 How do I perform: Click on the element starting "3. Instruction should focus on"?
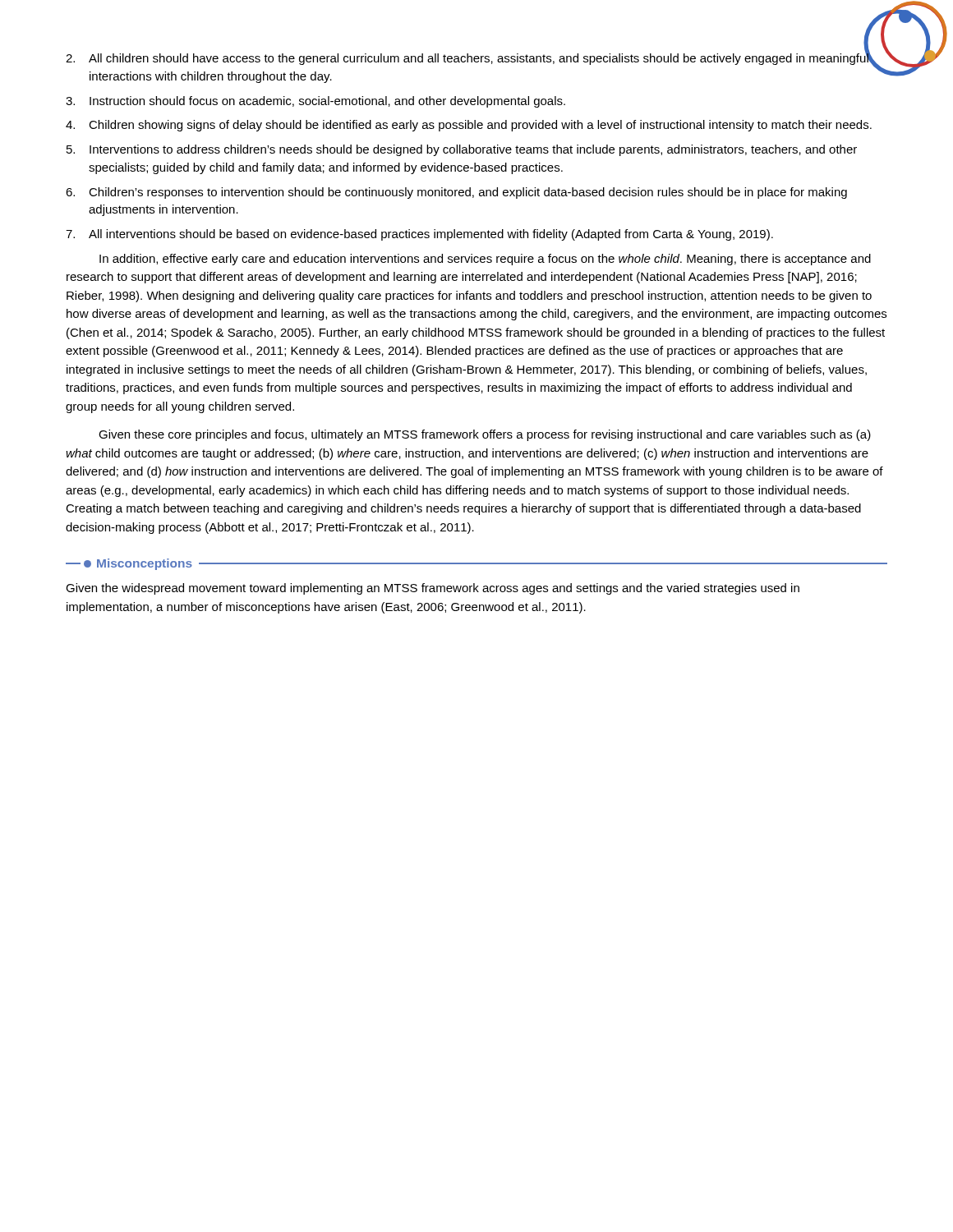[x=476, y=100]
